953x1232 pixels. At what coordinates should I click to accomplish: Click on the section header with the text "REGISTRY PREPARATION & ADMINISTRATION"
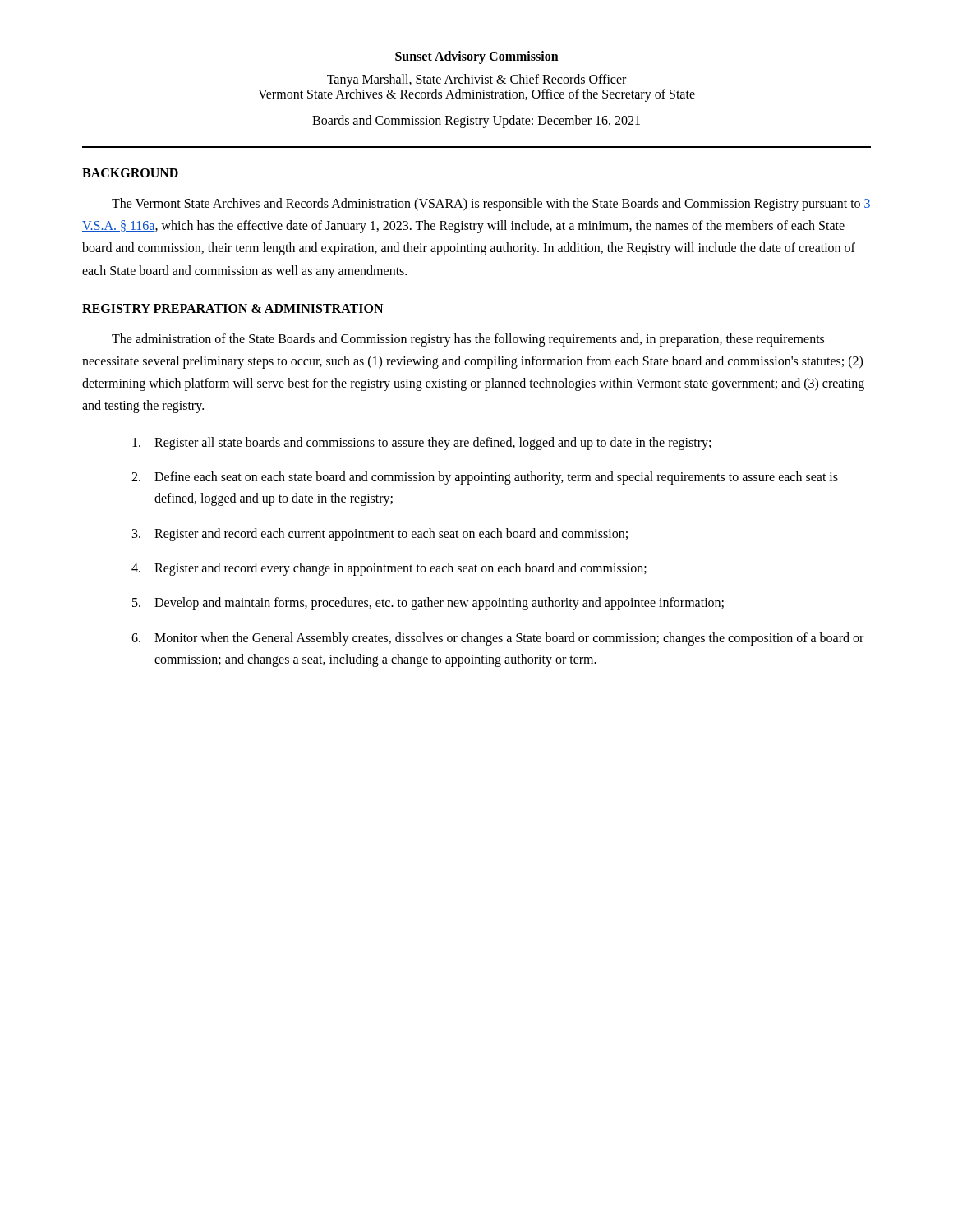click(233, 308)
